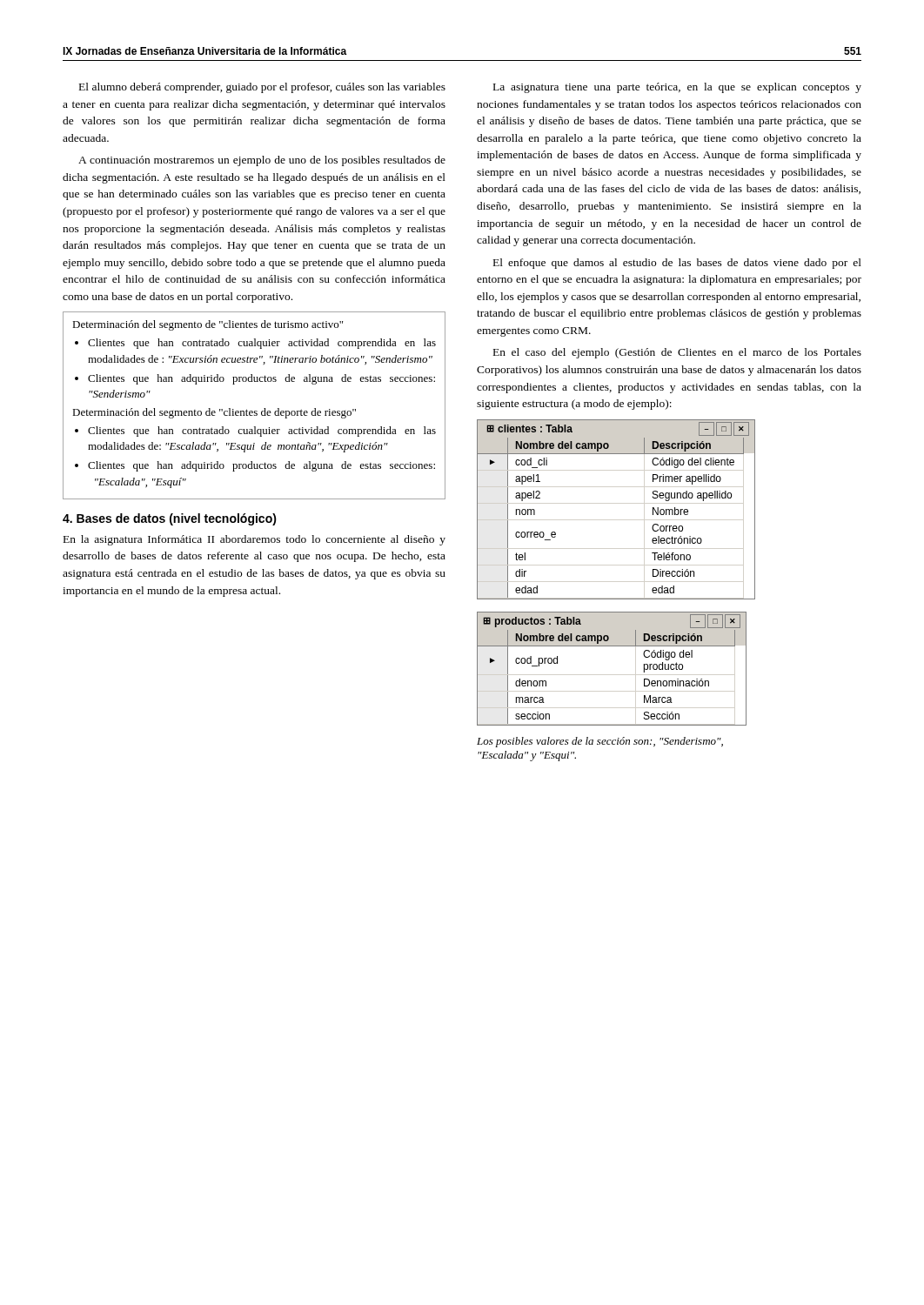The height and width of the screenshot is (1305, 924).
Task: Click on the text block that reads "La asignatura tiene una parte teórica,"
Action: point(669,245)
